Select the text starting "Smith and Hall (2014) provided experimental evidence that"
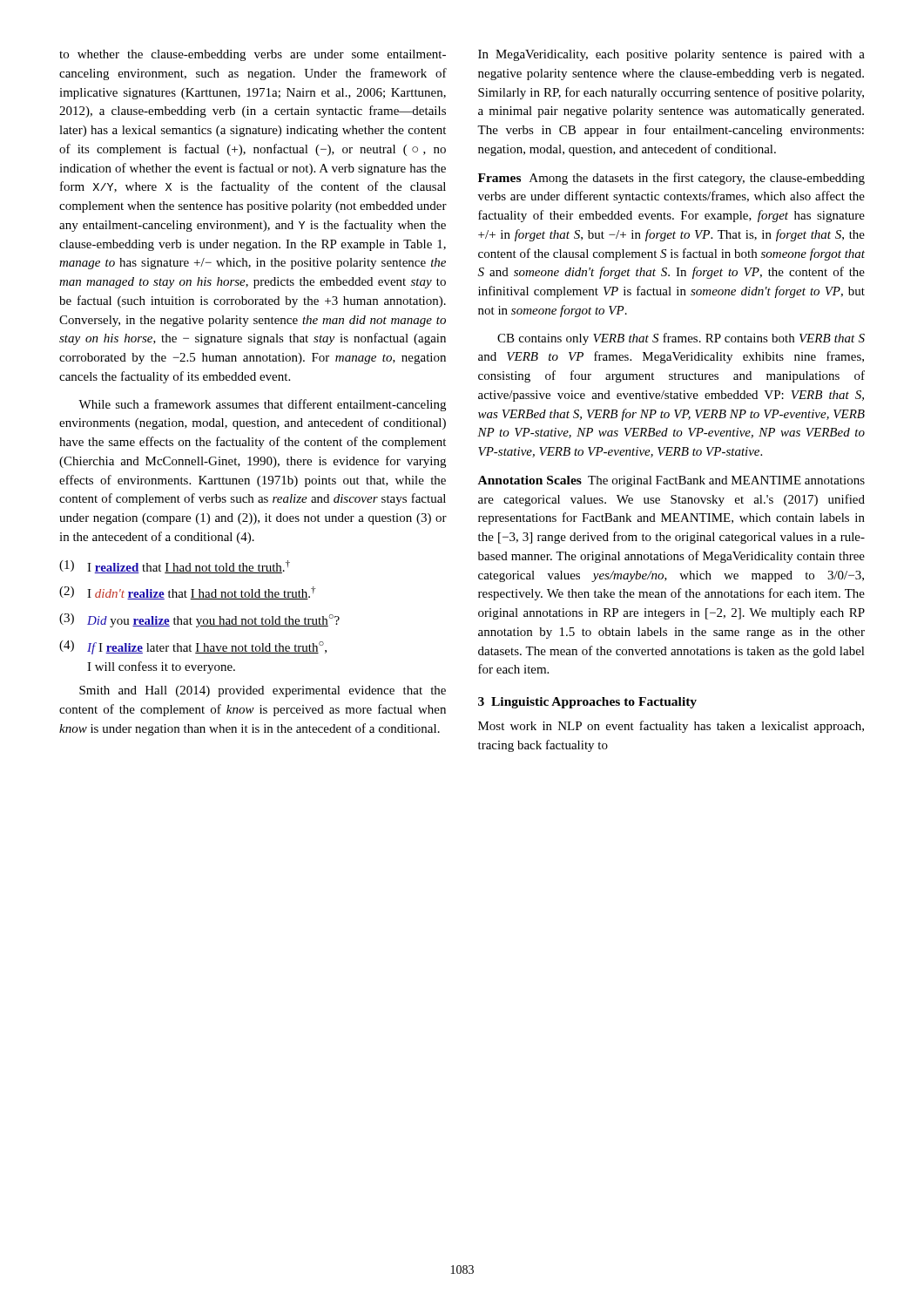Image resolution: width=924 pixels, height=1307 pixels. [x=253, y=710]
